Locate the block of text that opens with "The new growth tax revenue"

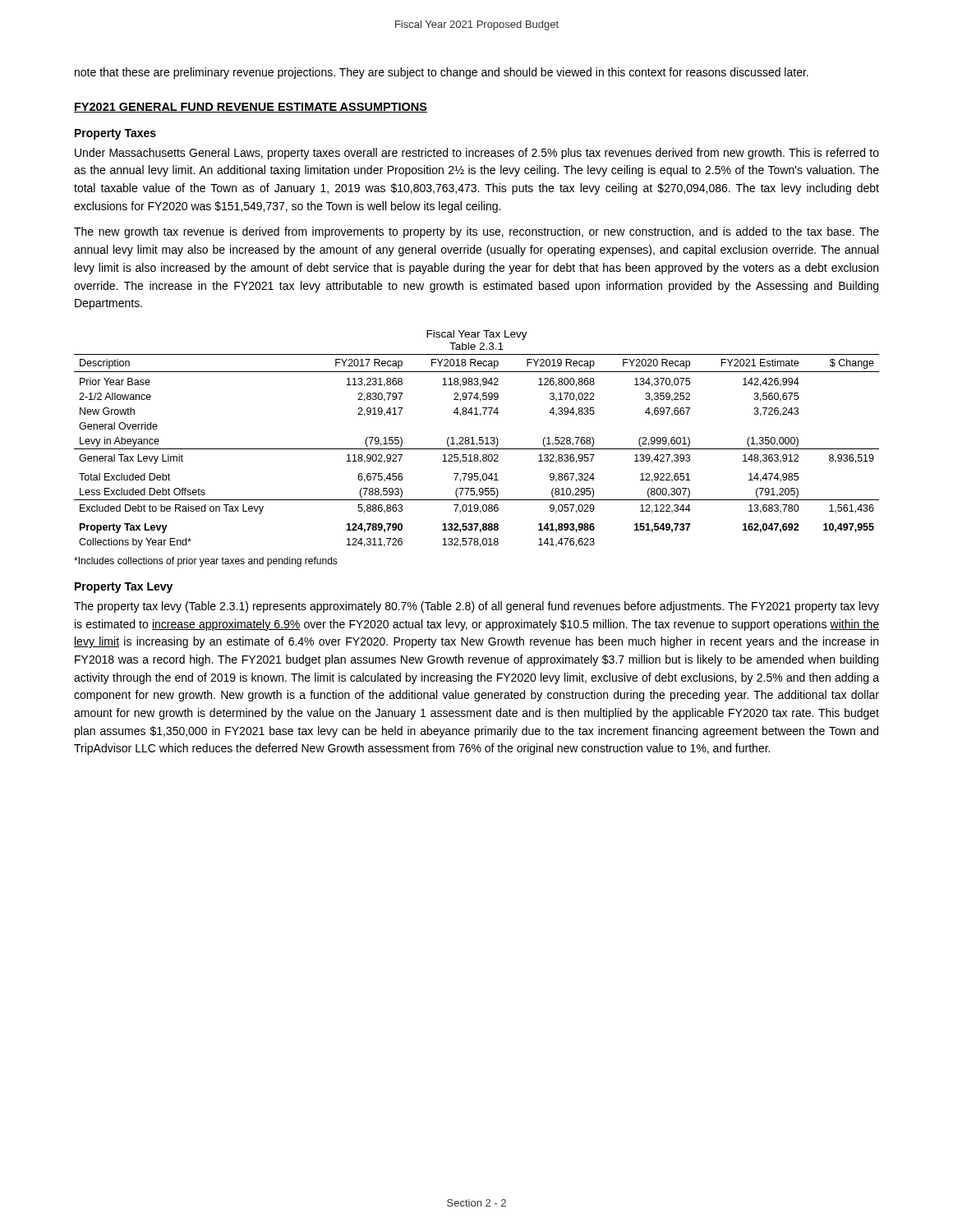[476, 268]
